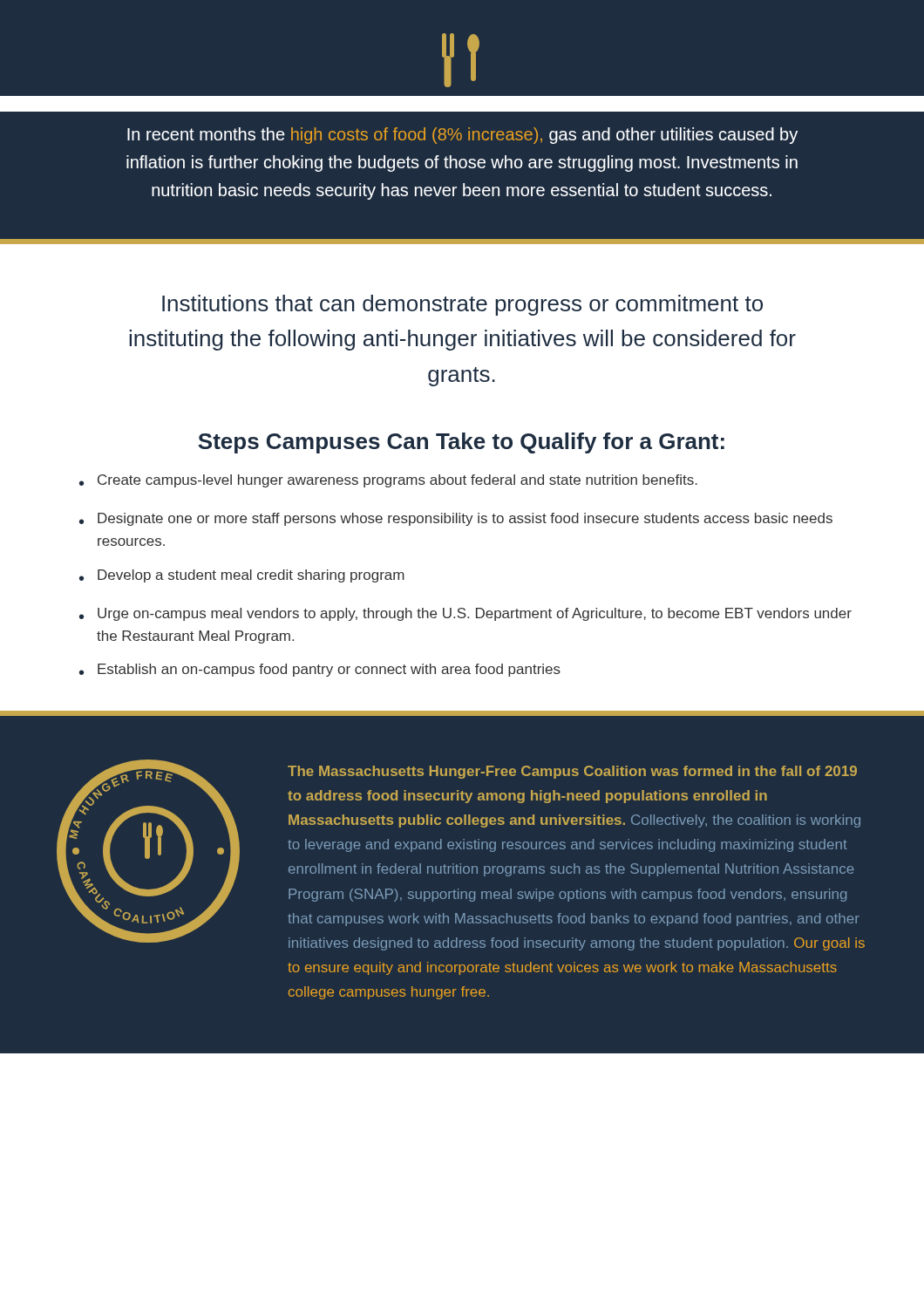Find the region starting "• Designate one or more staff persons"
Viewport: 924px width, 1308px height.
pos(466,530)
